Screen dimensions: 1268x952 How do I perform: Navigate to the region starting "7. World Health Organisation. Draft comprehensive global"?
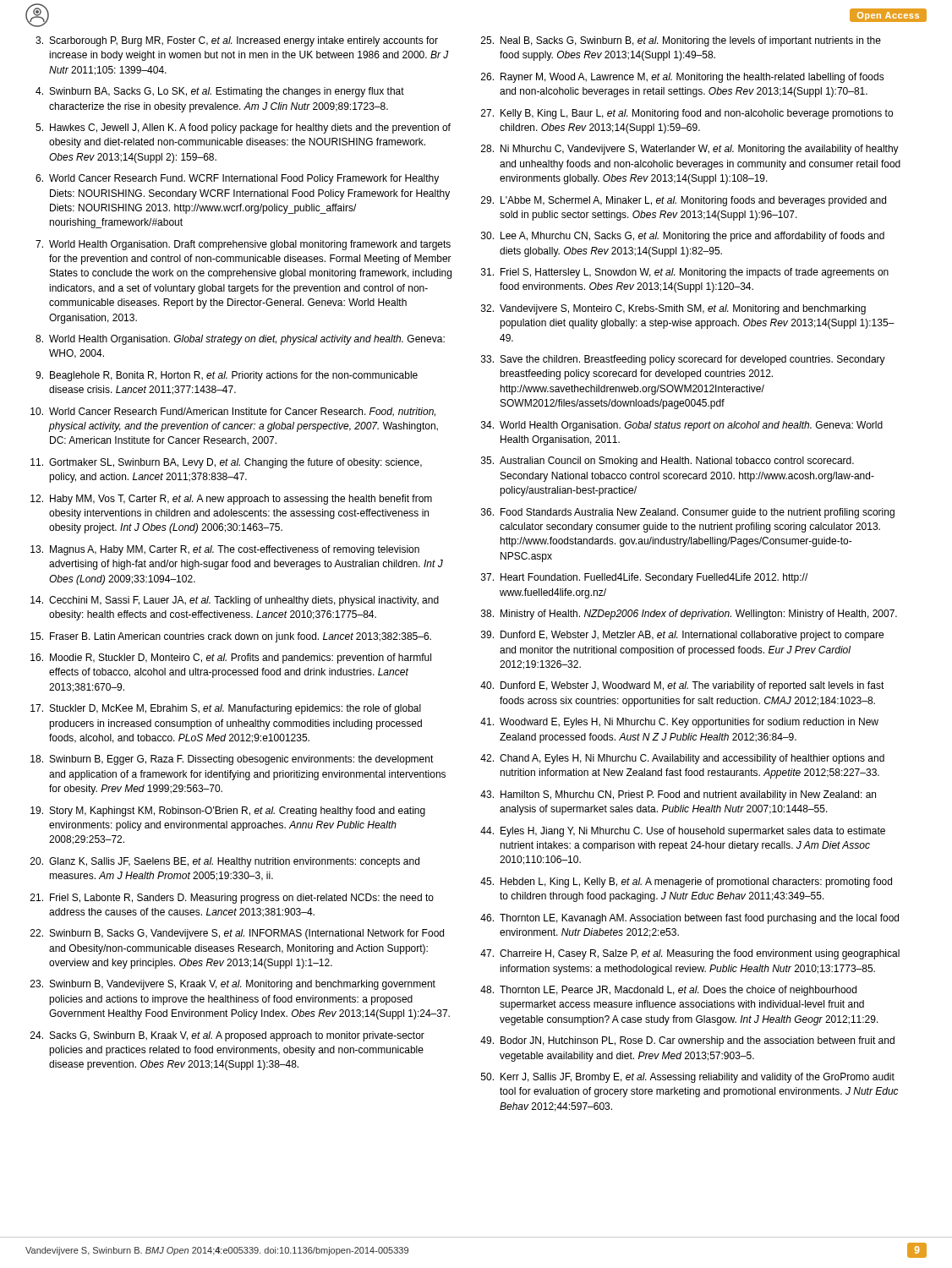(239, 281)
